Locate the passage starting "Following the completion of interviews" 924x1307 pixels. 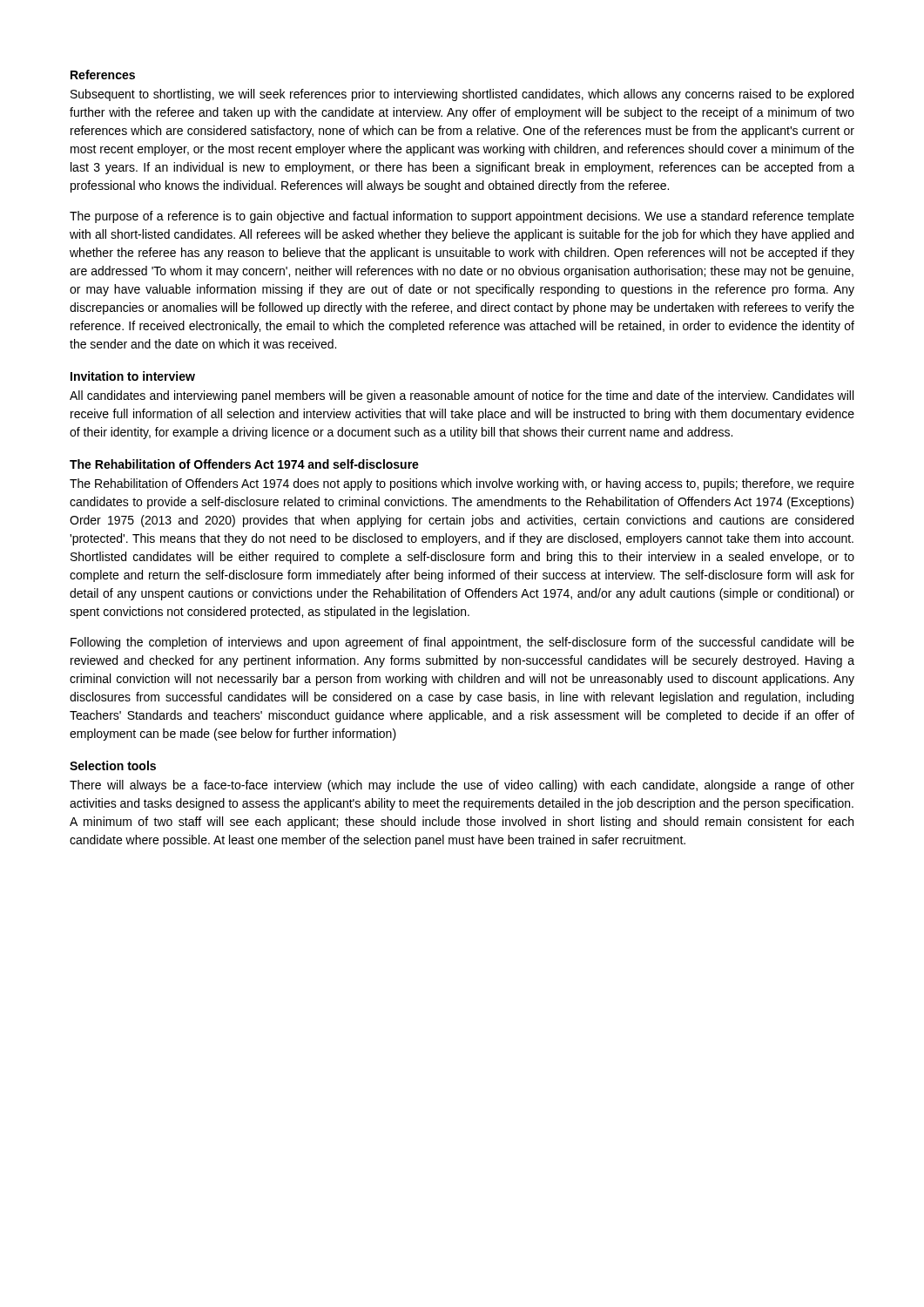[x=462, y=688]
